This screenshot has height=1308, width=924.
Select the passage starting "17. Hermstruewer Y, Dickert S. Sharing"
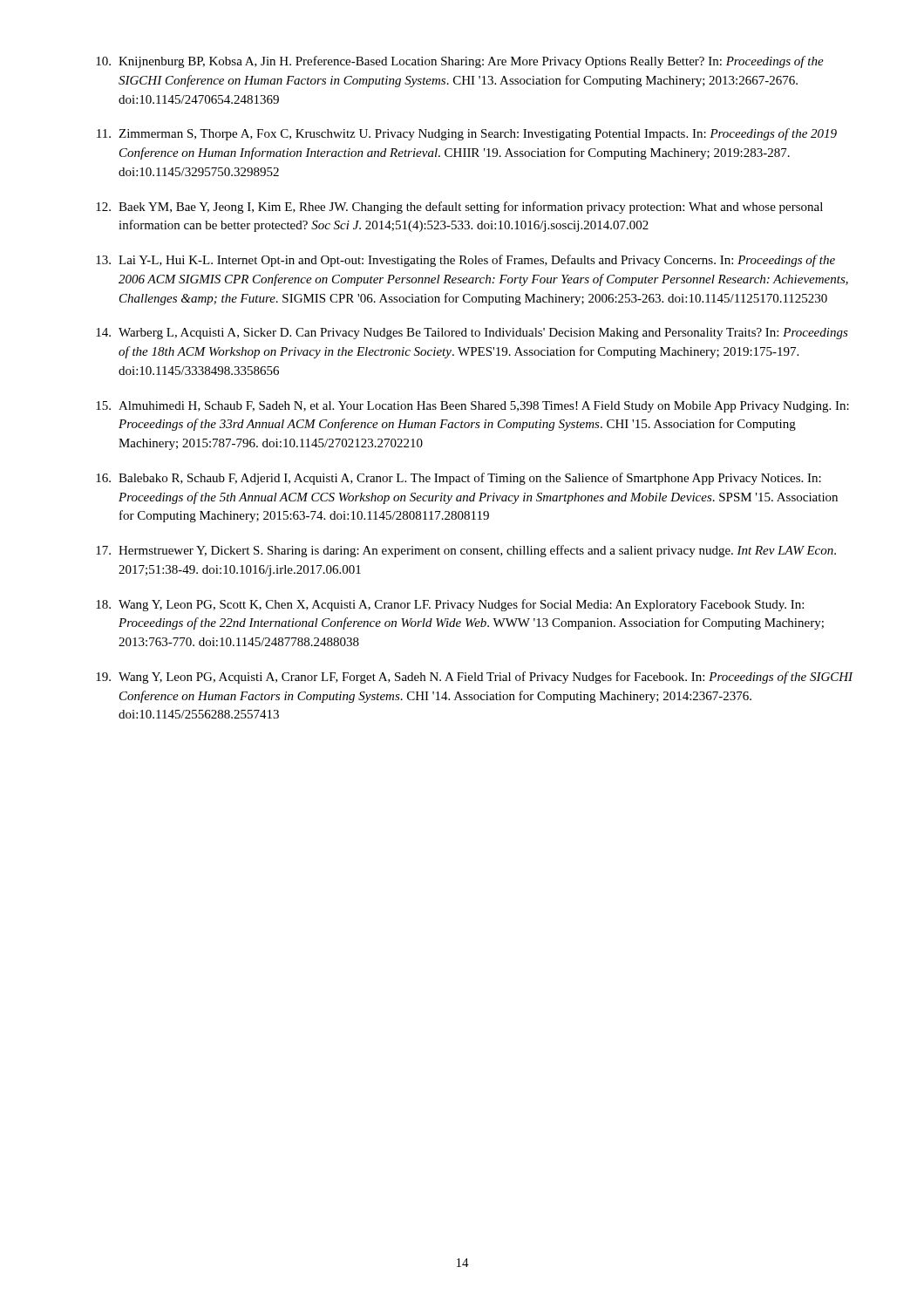pyautogui.click(x=466, y=560)
